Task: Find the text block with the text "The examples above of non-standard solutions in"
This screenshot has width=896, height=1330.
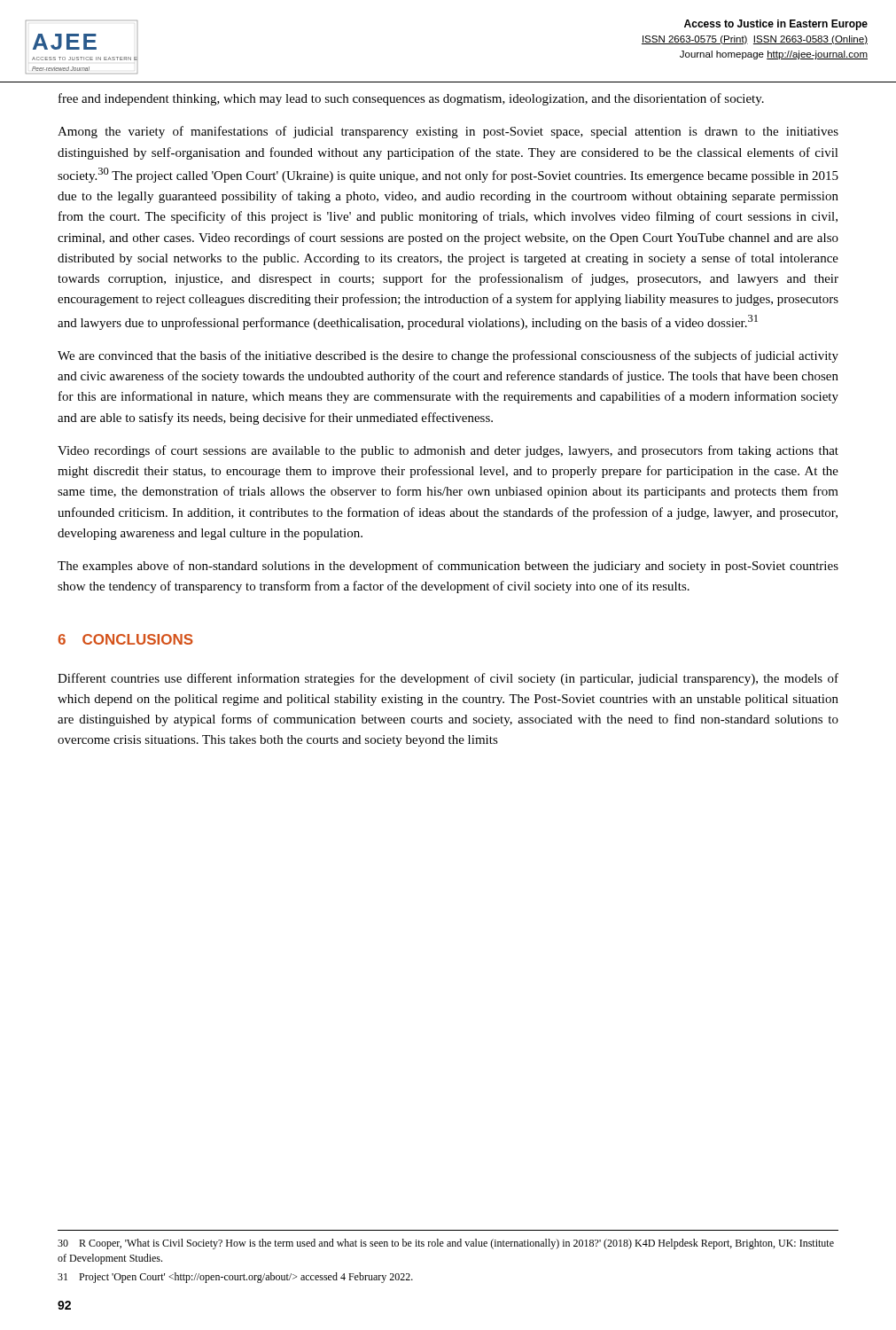Action: click(448, 576)
